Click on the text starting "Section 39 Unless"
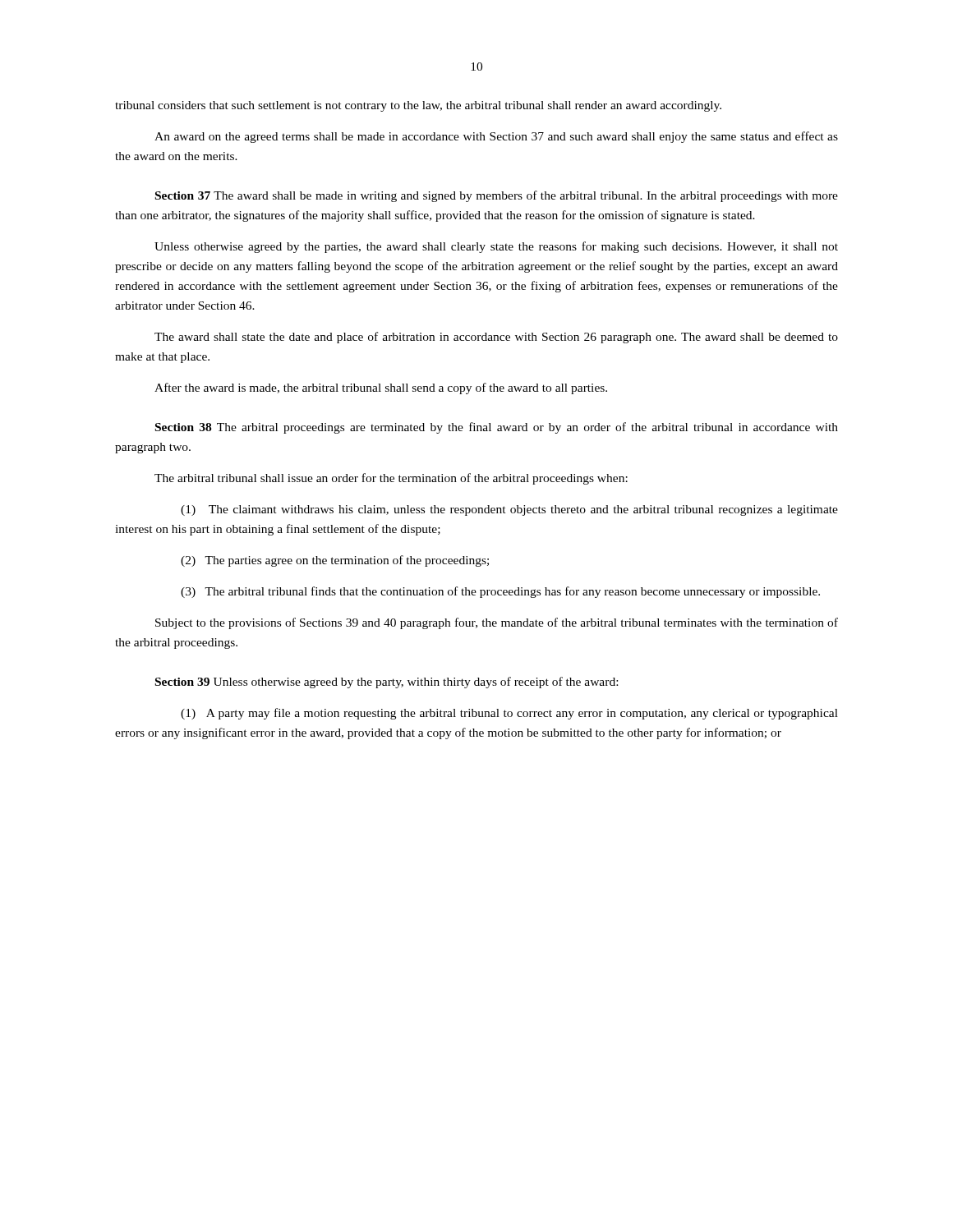The width and height of the screenshot is (953, 1232). tap(476, 682)
